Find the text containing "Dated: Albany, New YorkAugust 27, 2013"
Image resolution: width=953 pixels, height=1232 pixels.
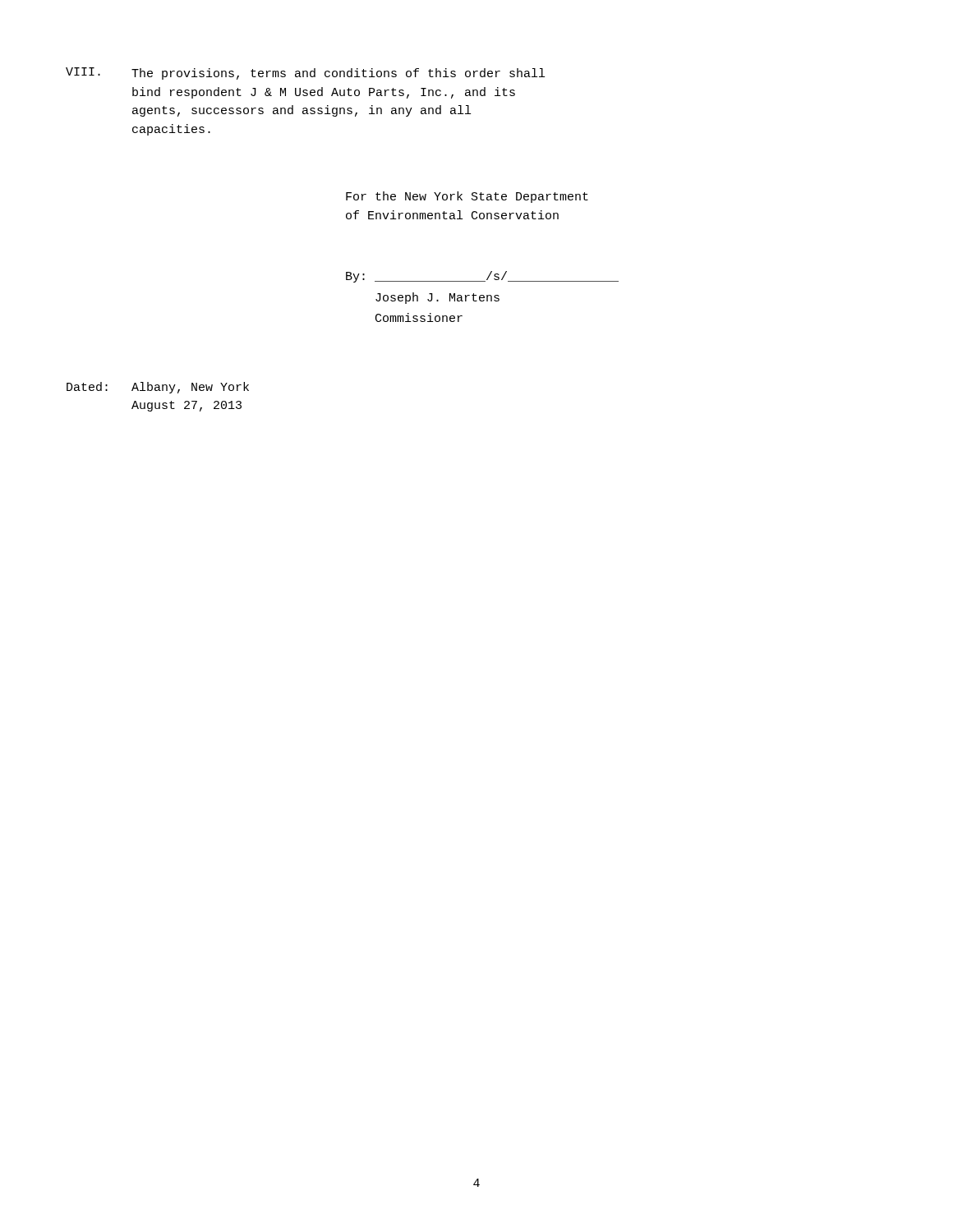tap(158, 398)
